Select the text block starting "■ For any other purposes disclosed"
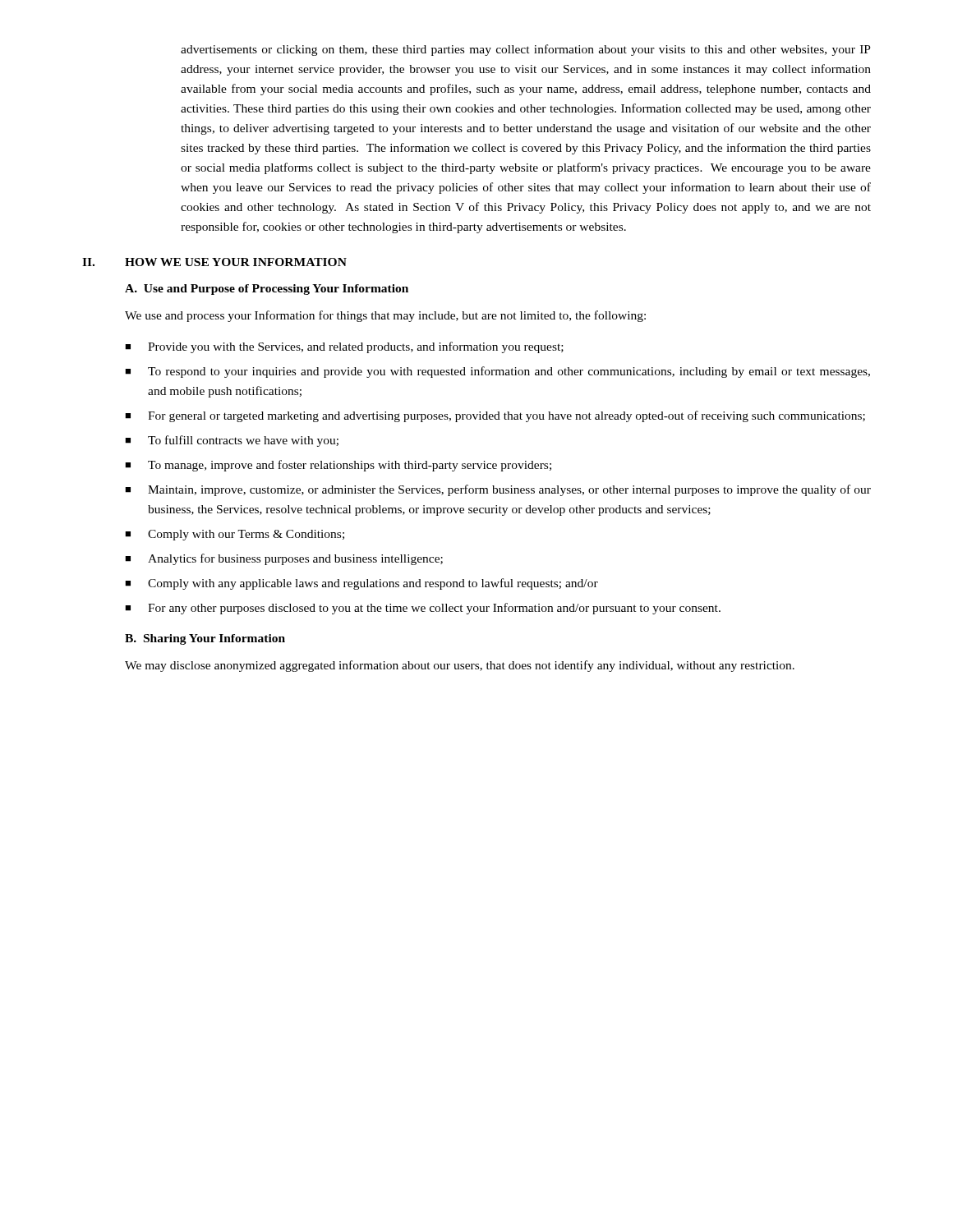Screen dimensions: 1232x953 coord(498,608)
